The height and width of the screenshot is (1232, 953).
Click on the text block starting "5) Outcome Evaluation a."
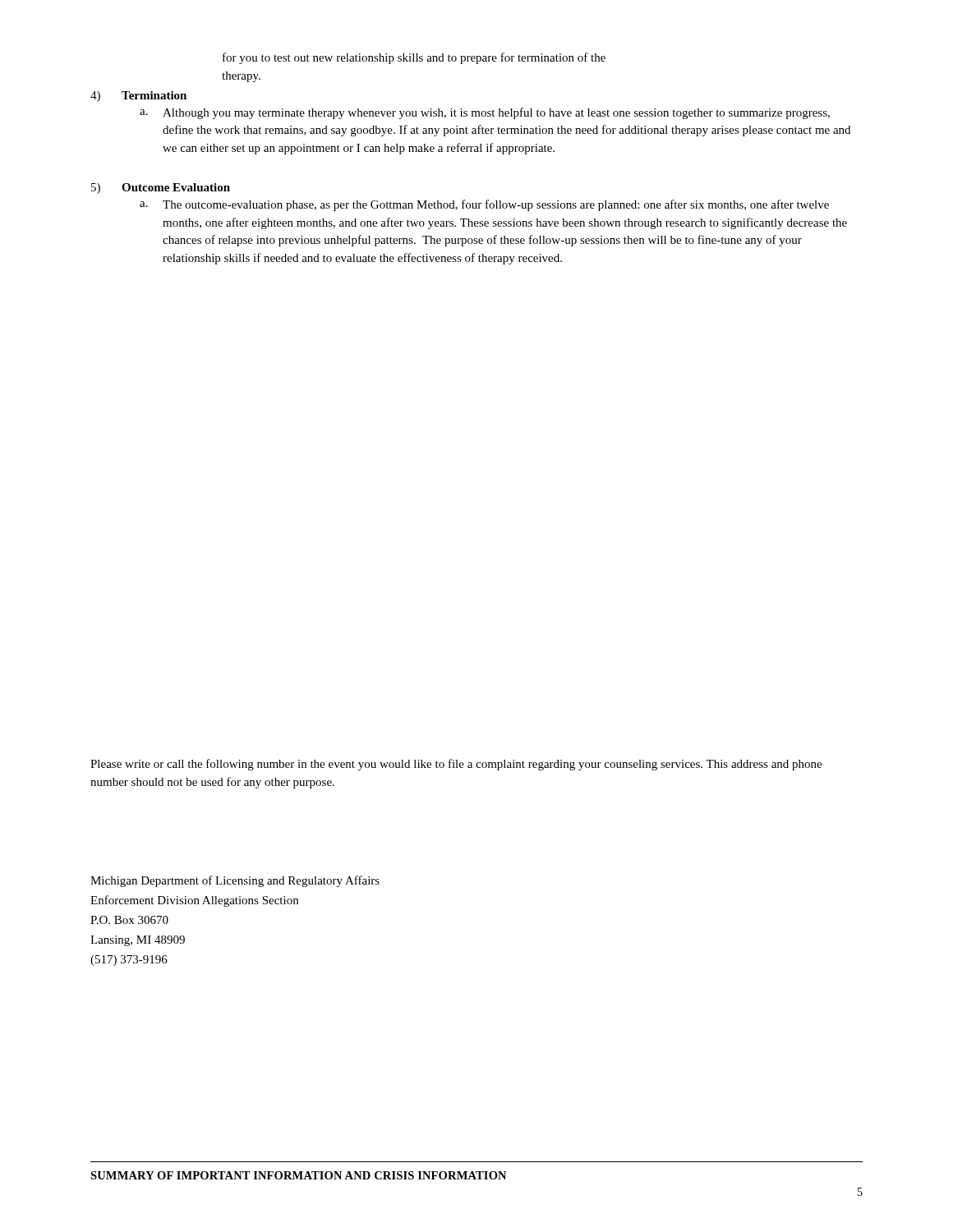[x=476, y=224]
